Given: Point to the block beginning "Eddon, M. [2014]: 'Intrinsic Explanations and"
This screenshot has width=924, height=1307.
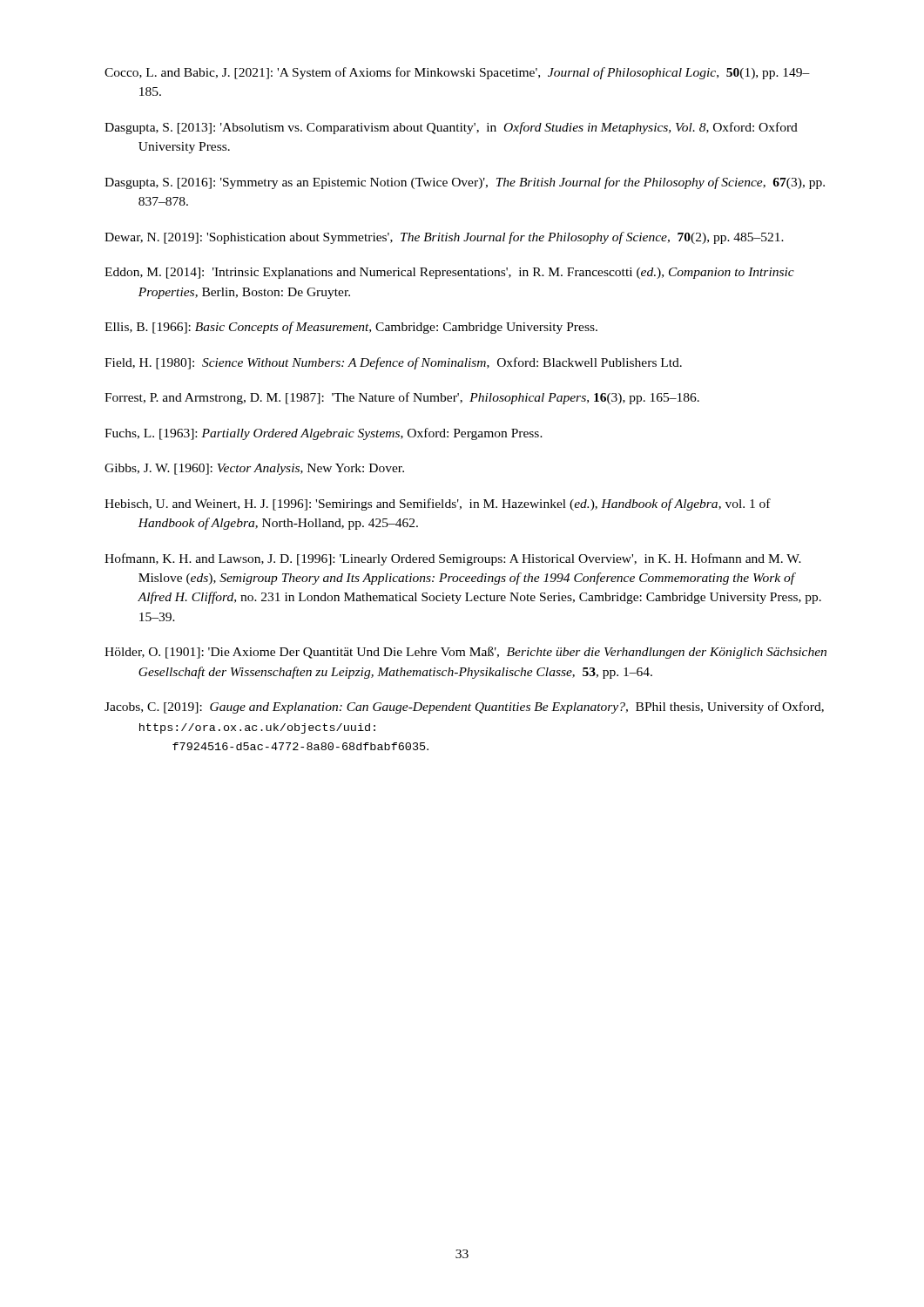Looking at the screenshot, I should click(x=449, y=281).
